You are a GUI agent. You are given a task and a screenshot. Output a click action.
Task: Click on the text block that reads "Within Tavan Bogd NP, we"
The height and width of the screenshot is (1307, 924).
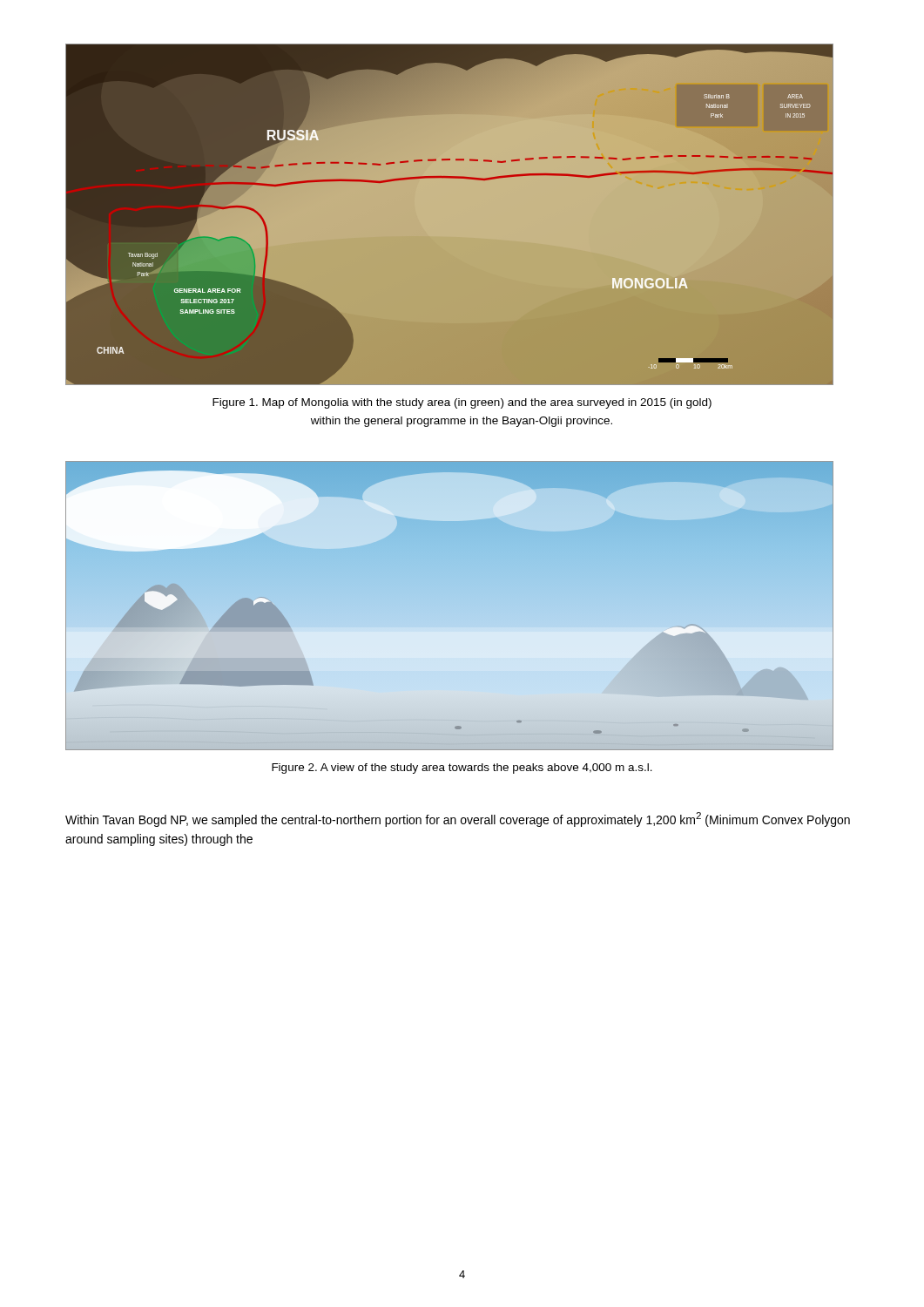pos(458,828)
